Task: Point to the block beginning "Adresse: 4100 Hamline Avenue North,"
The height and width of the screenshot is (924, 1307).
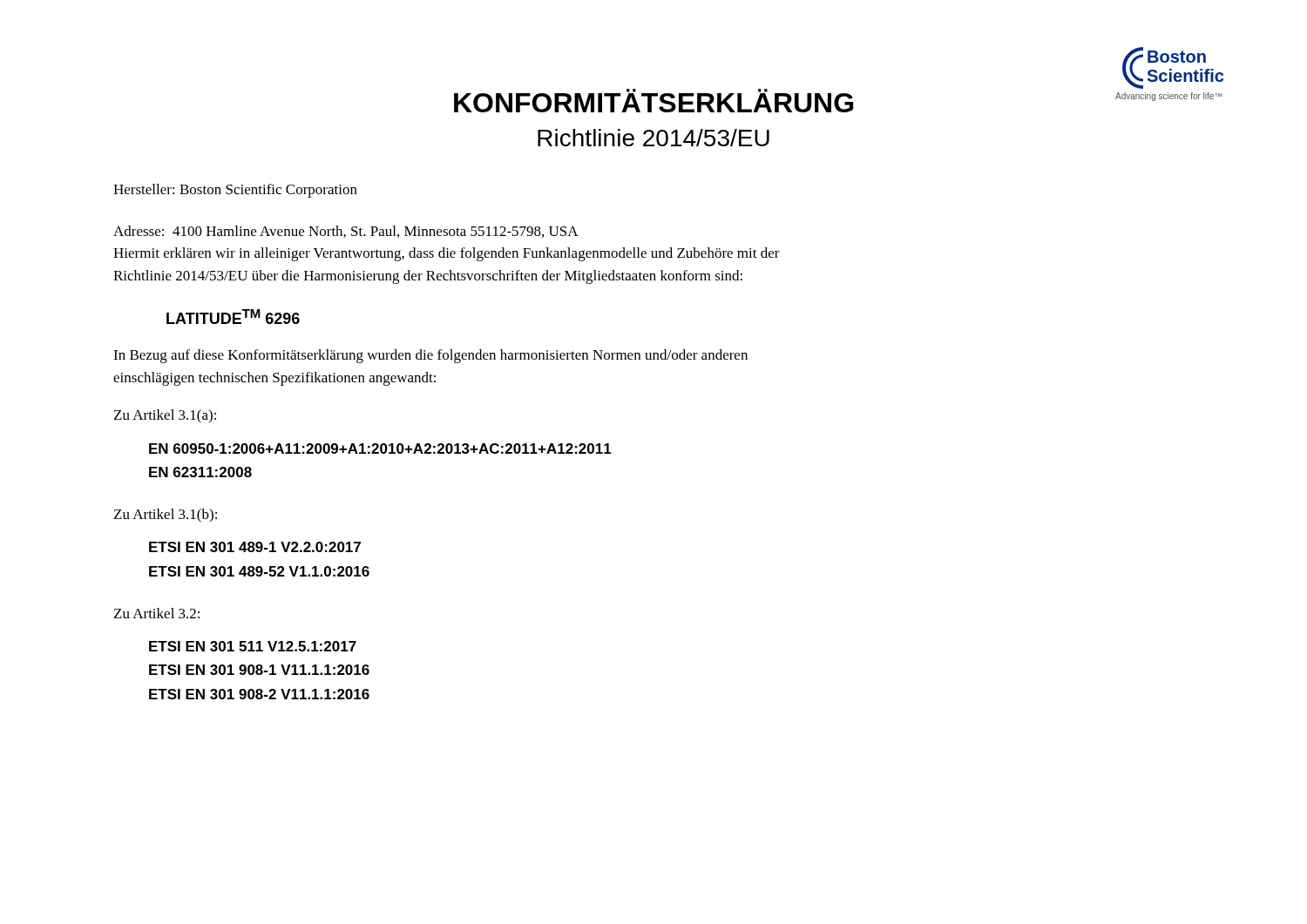Action: point(446,253)
